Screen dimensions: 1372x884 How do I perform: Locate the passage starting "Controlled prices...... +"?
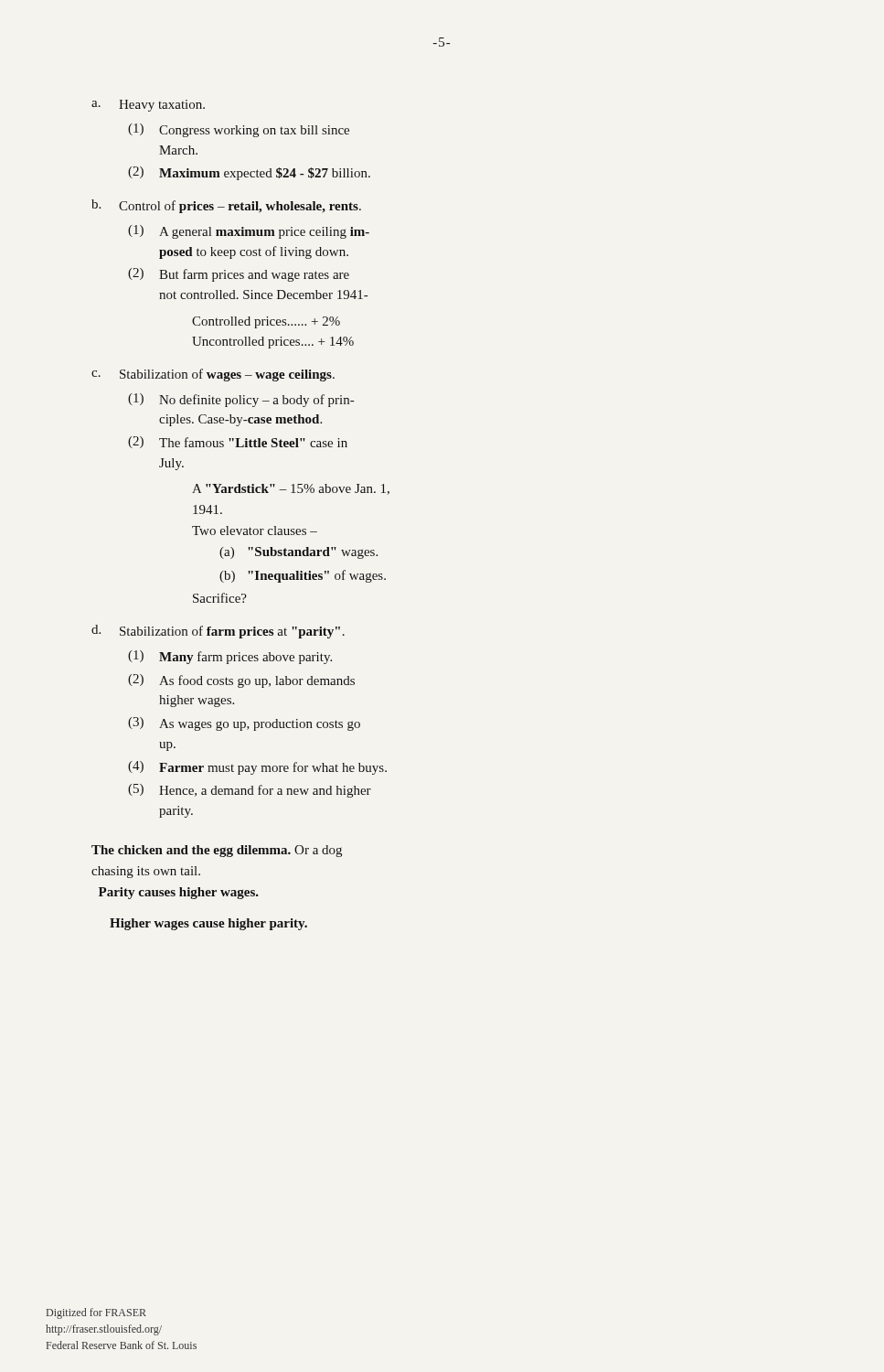click(273, 331)
